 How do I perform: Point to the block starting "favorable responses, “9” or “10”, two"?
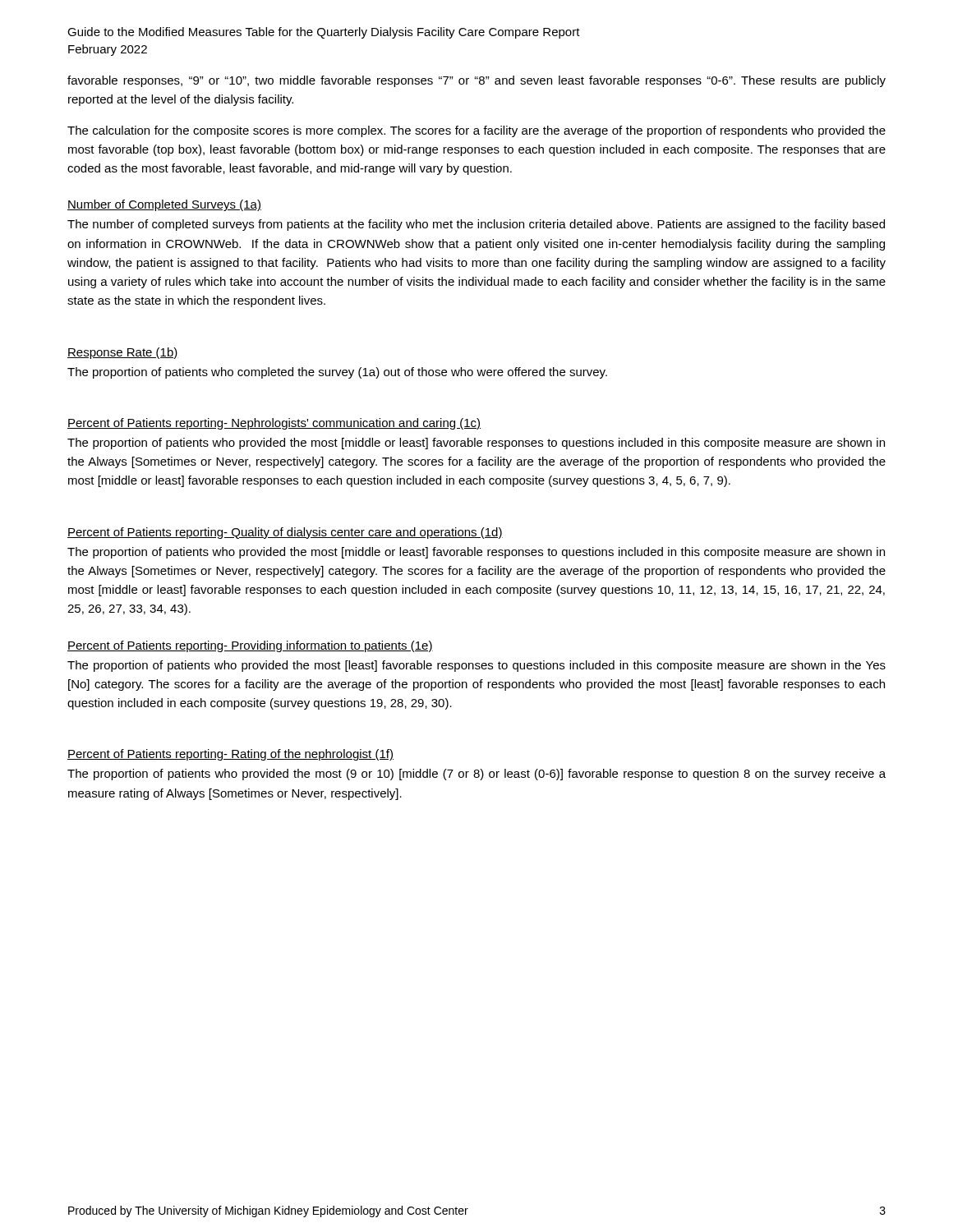coord(476,90)
